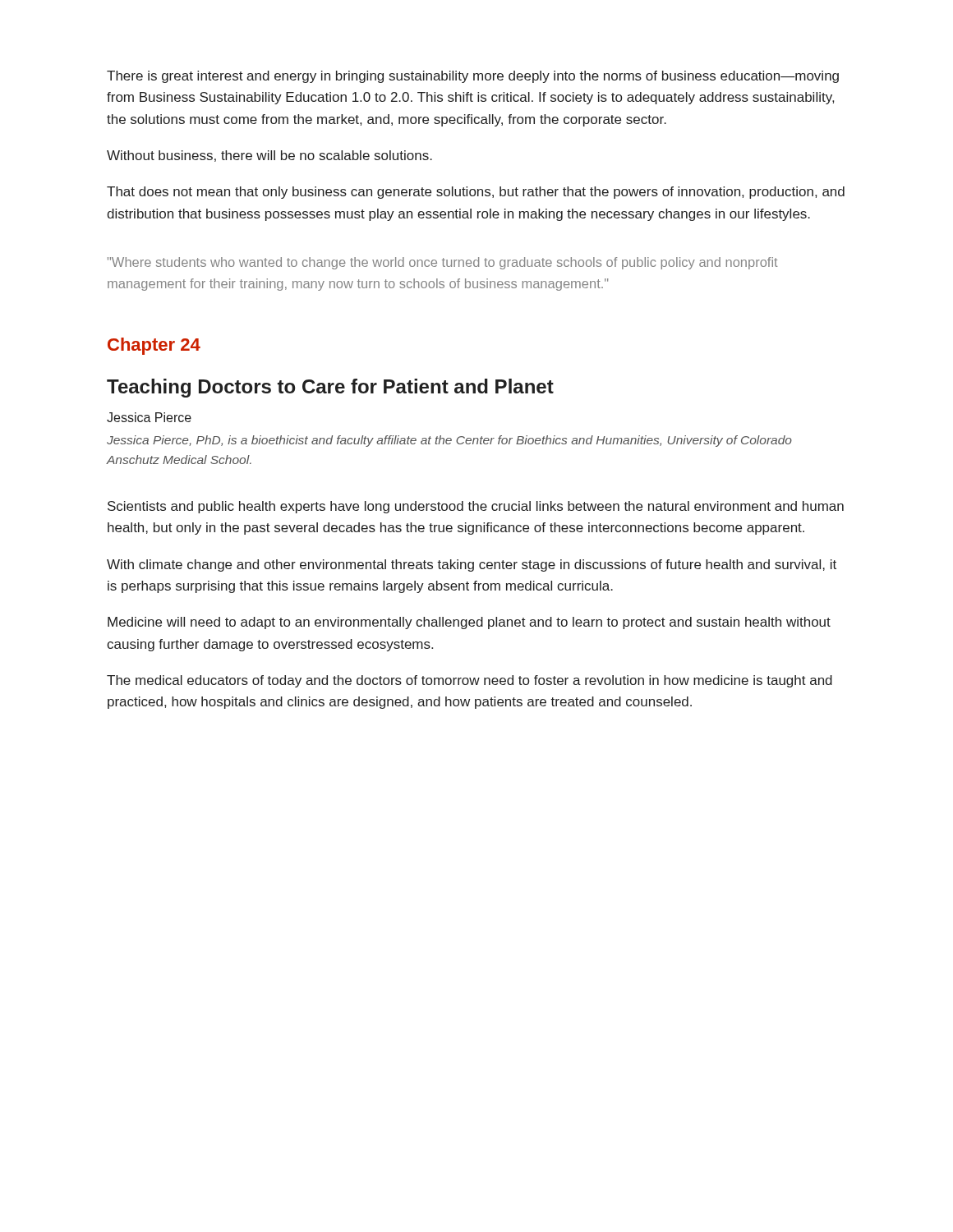
Task: Select the text starting "Without business, there"
Action: click(270, 156)
